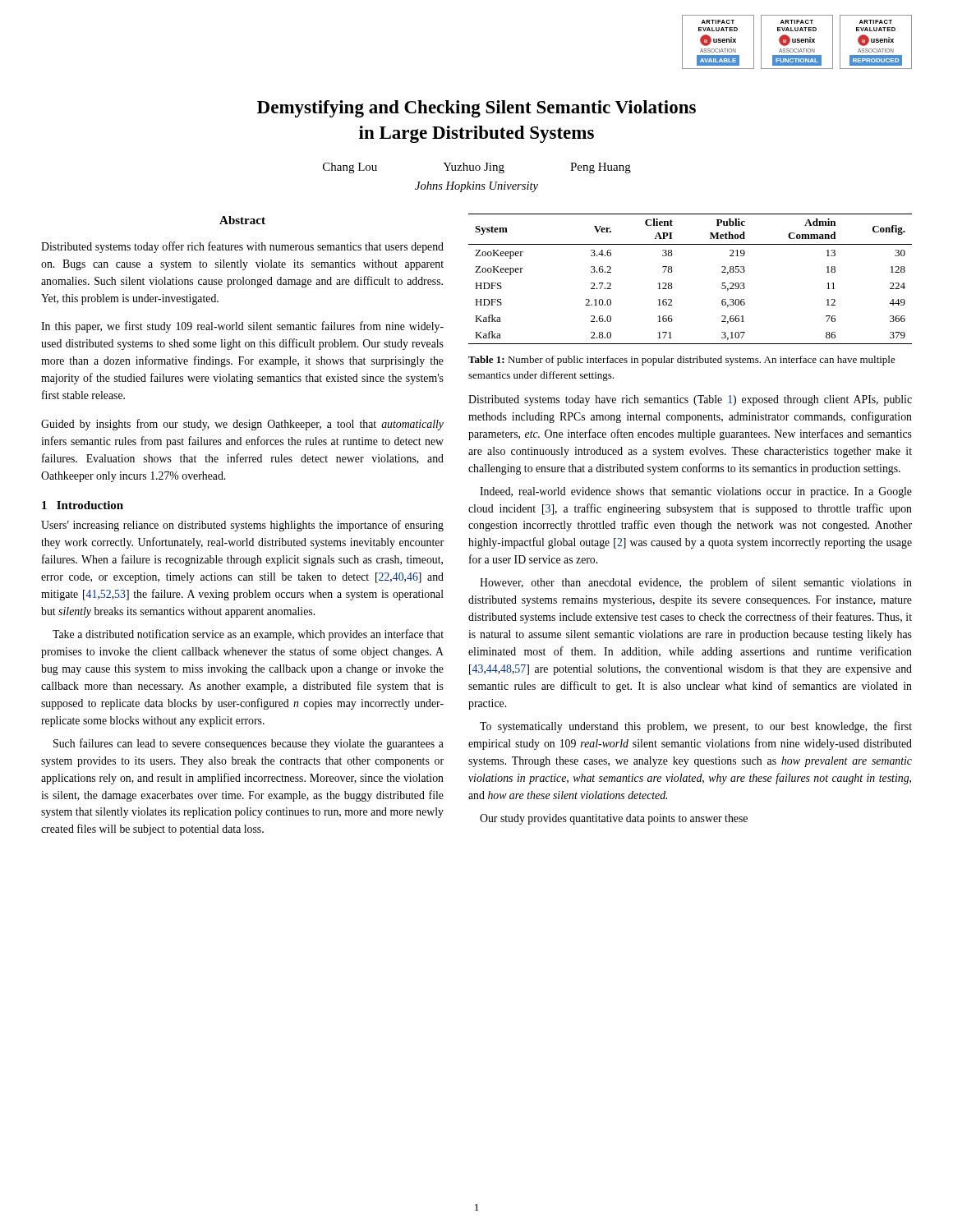Point to the passage starting "Johns Hopkins University"
This screenshot has height=1232, width=953.
point(476,186)
